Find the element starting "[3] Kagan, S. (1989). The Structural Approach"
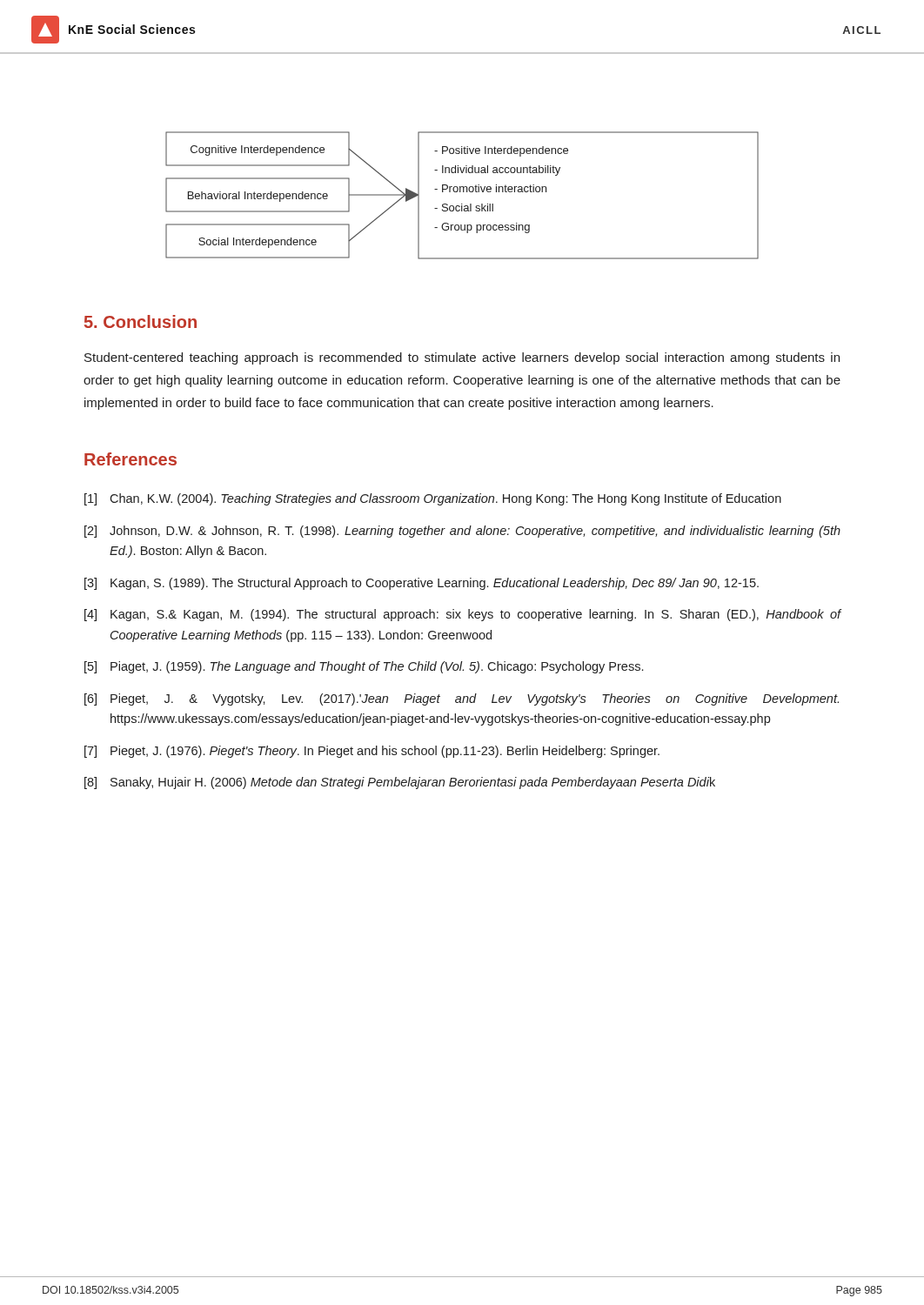Image resolution: width=924 pixels, height=1305 pixels. tap(462, 583)
